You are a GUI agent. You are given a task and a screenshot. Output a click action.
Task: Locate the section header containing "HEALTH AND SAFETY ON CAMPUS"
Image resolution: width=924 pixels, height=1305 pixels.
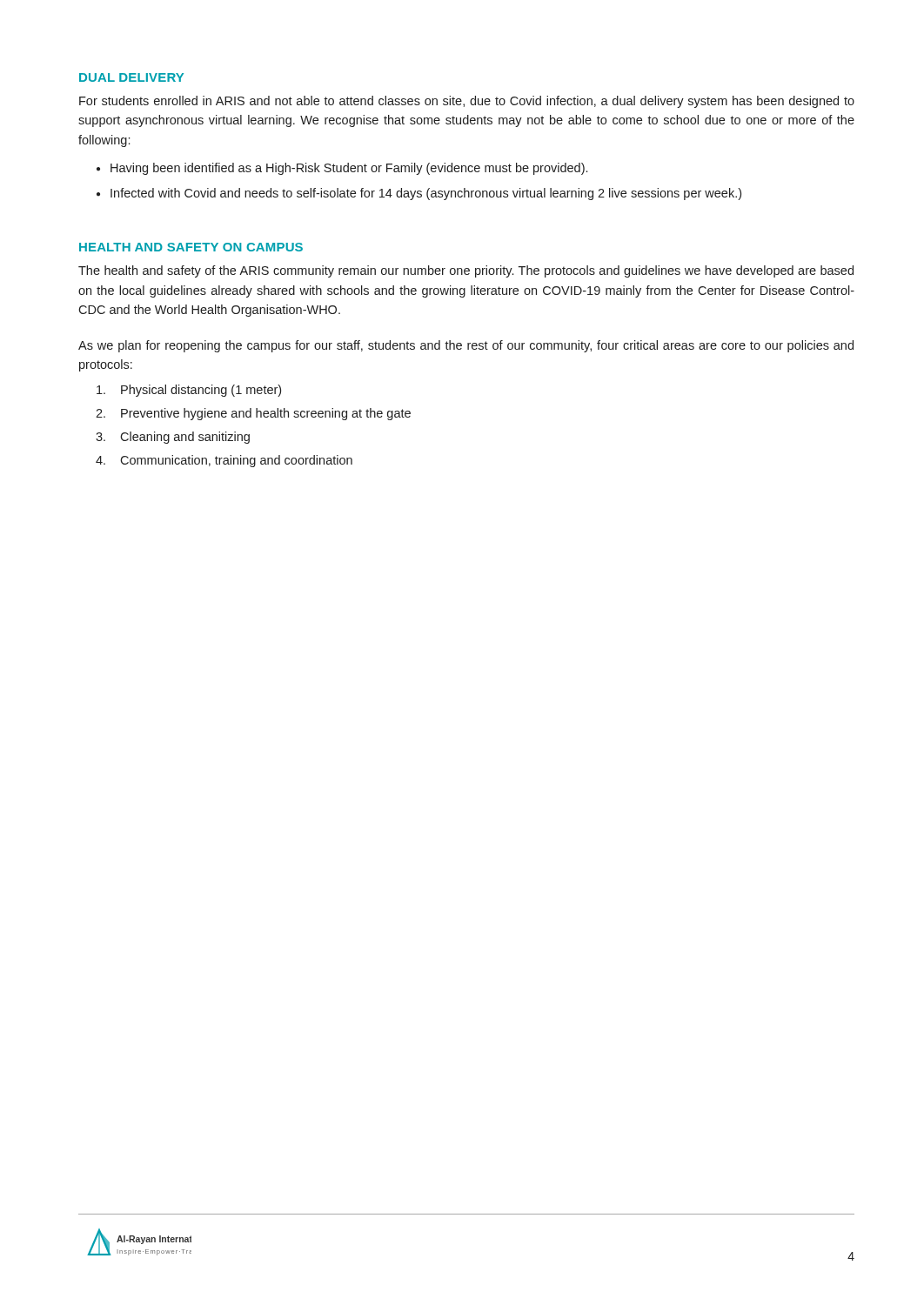pyautogui.click(x=191, y=247)
